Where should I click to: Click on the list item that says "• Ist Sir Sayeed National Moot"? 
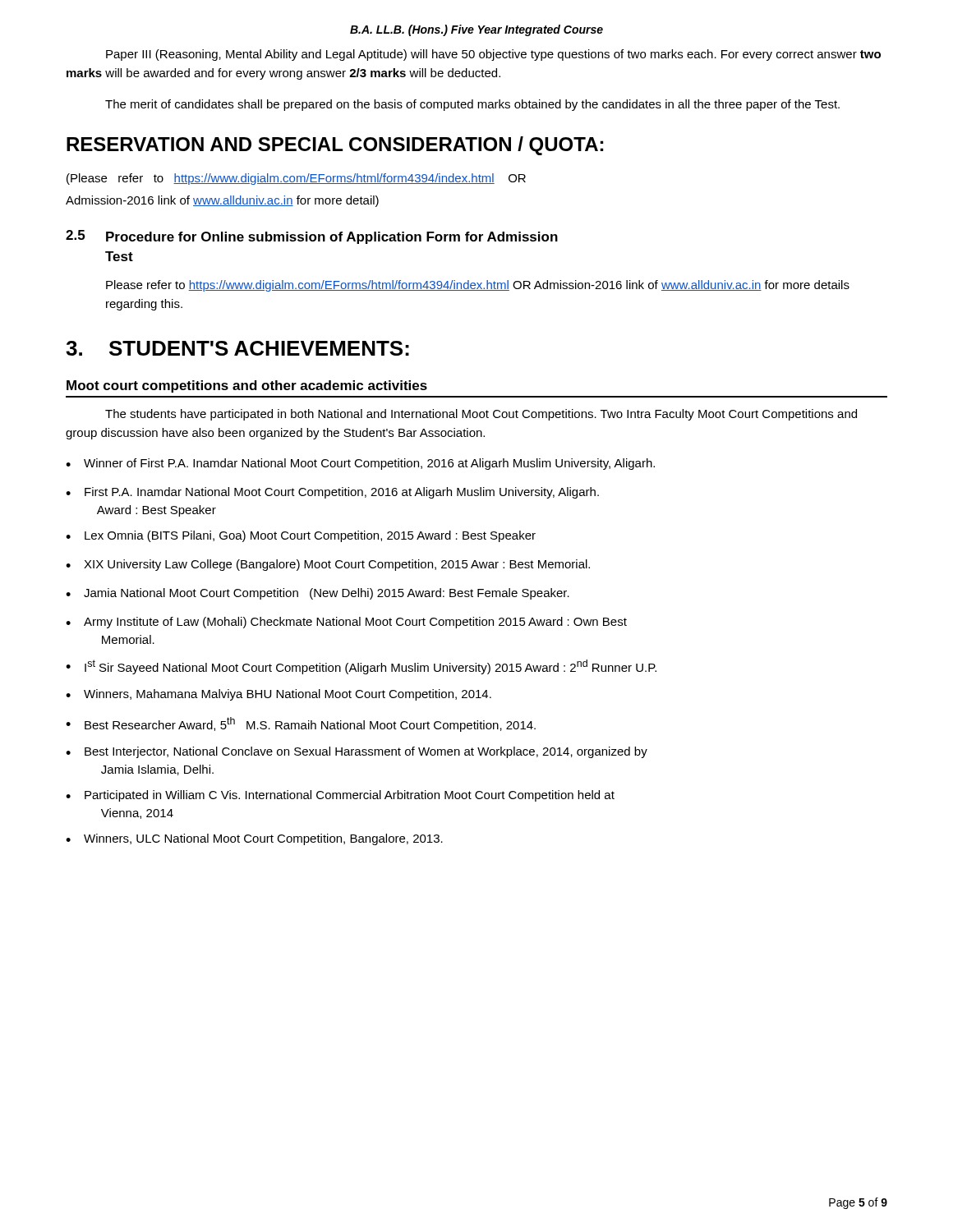pos(476,667)
